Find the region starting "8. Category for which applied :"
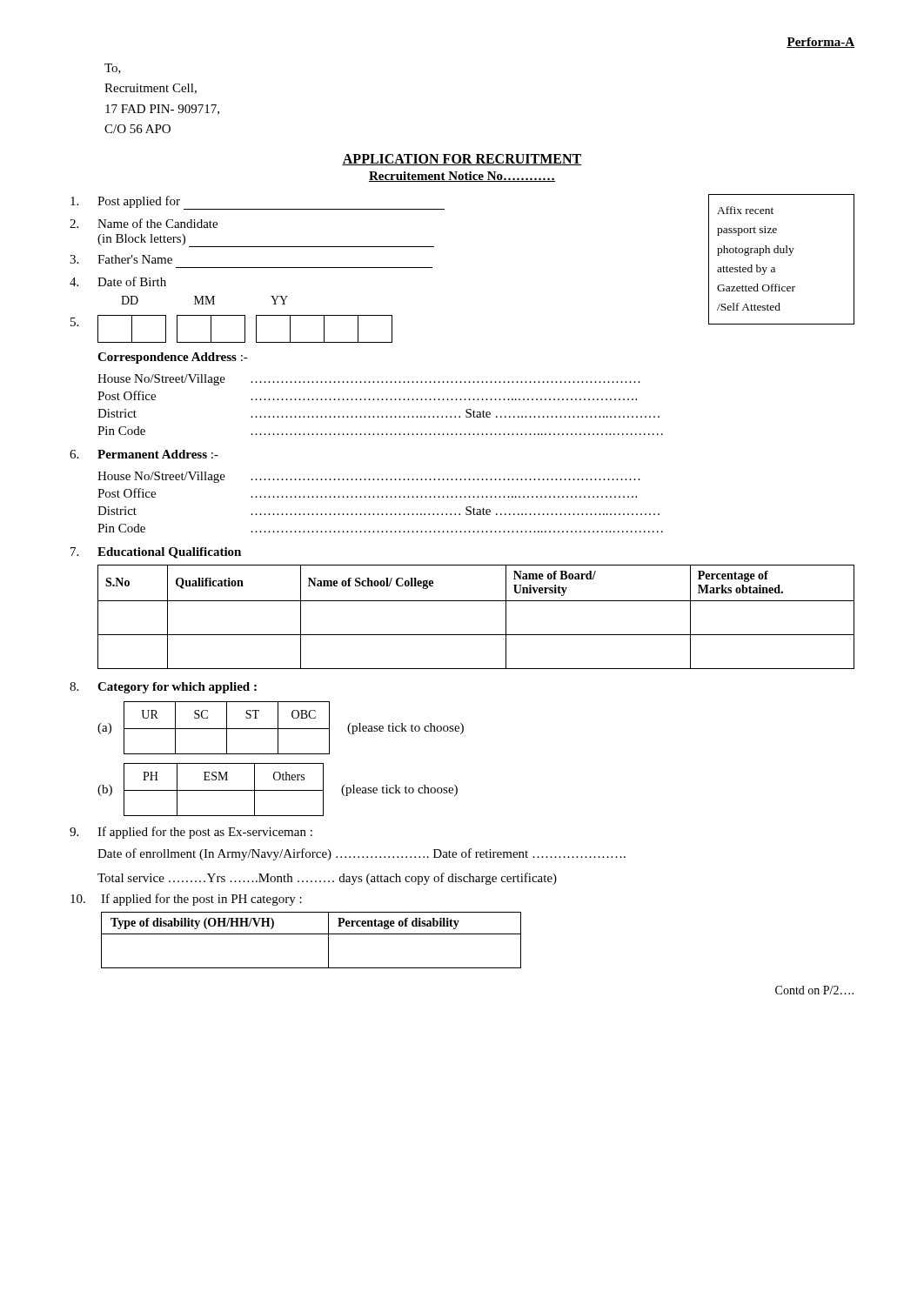 (x=164, y=687)
